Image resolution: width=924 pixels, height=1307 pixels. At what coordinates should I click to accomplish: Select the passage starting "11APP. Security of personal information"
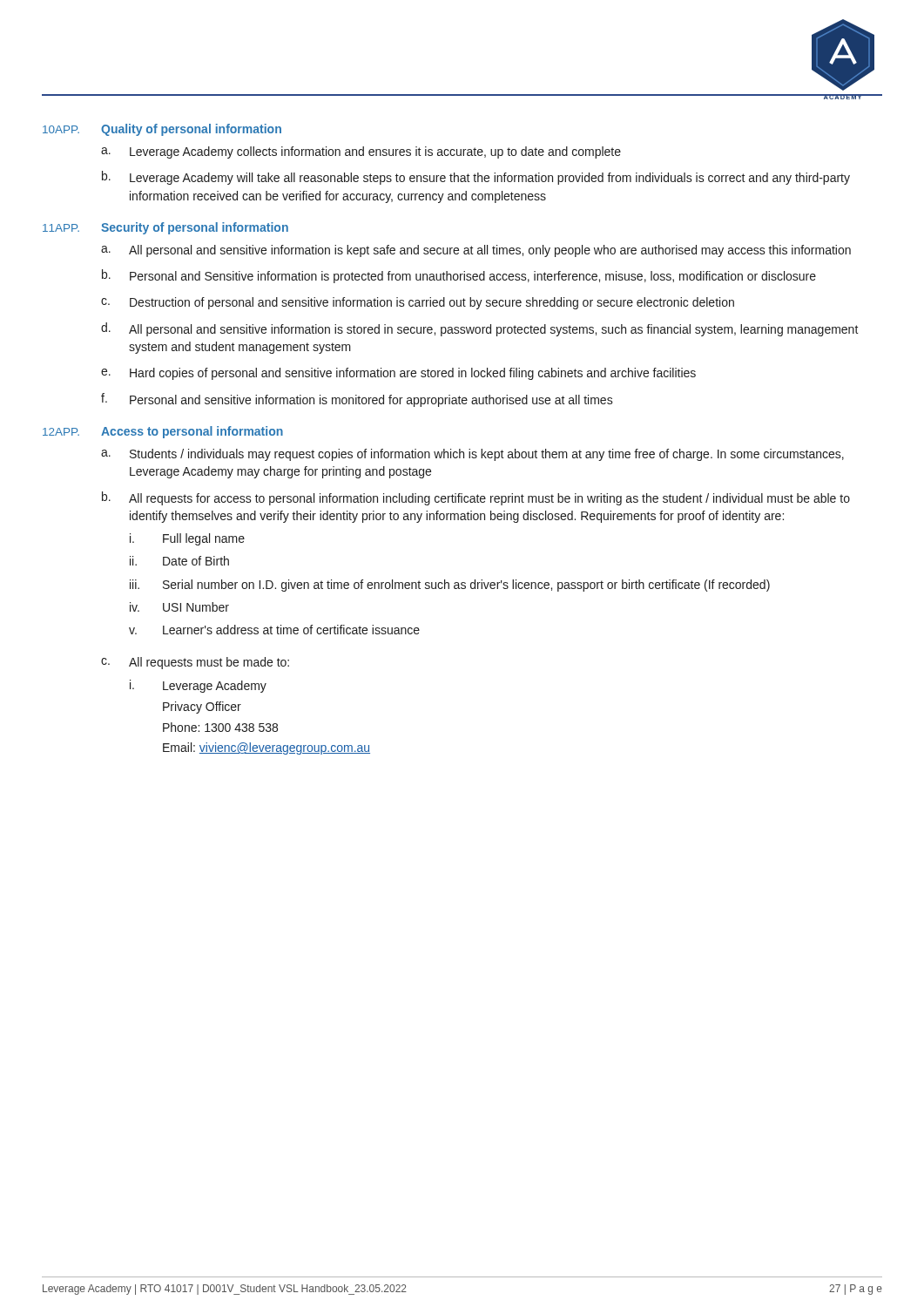[165, 227]
